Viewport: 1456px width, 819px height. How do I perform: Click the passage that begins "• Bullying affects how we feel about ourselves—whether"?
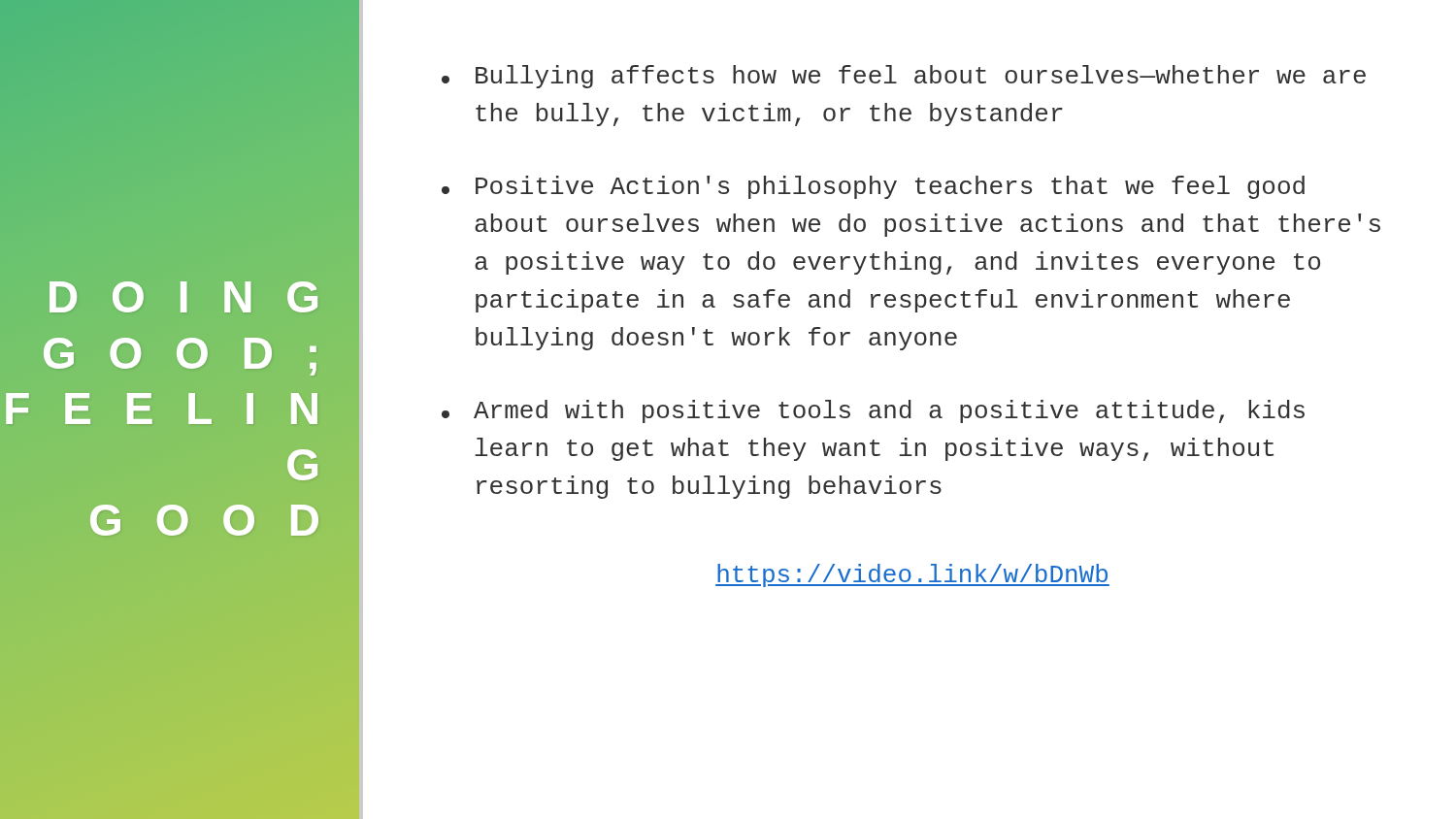(x=912, y=96)
